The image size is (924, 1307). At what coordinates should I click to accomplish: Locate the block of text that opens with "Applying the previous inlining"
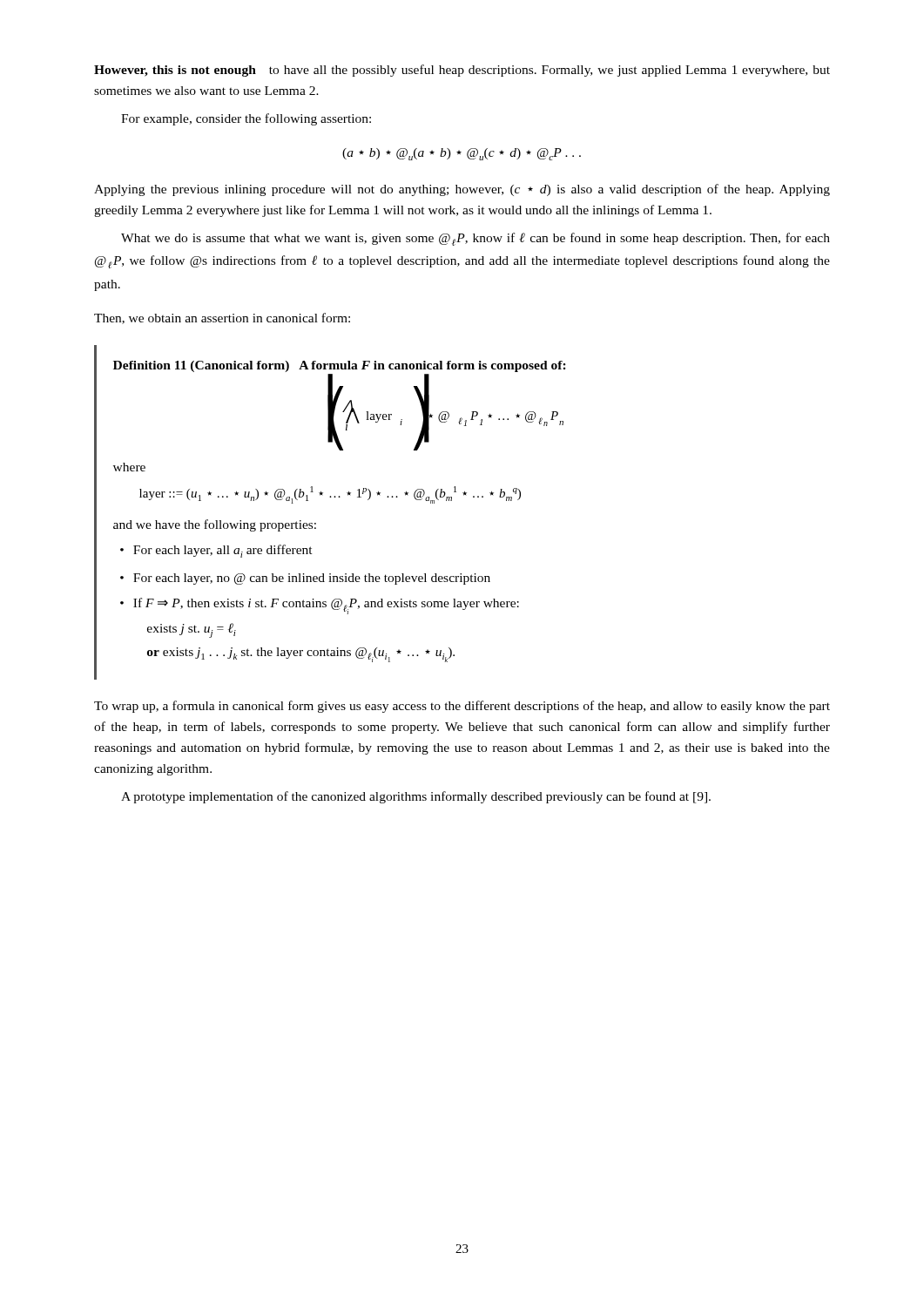click(x=462, y=237)
